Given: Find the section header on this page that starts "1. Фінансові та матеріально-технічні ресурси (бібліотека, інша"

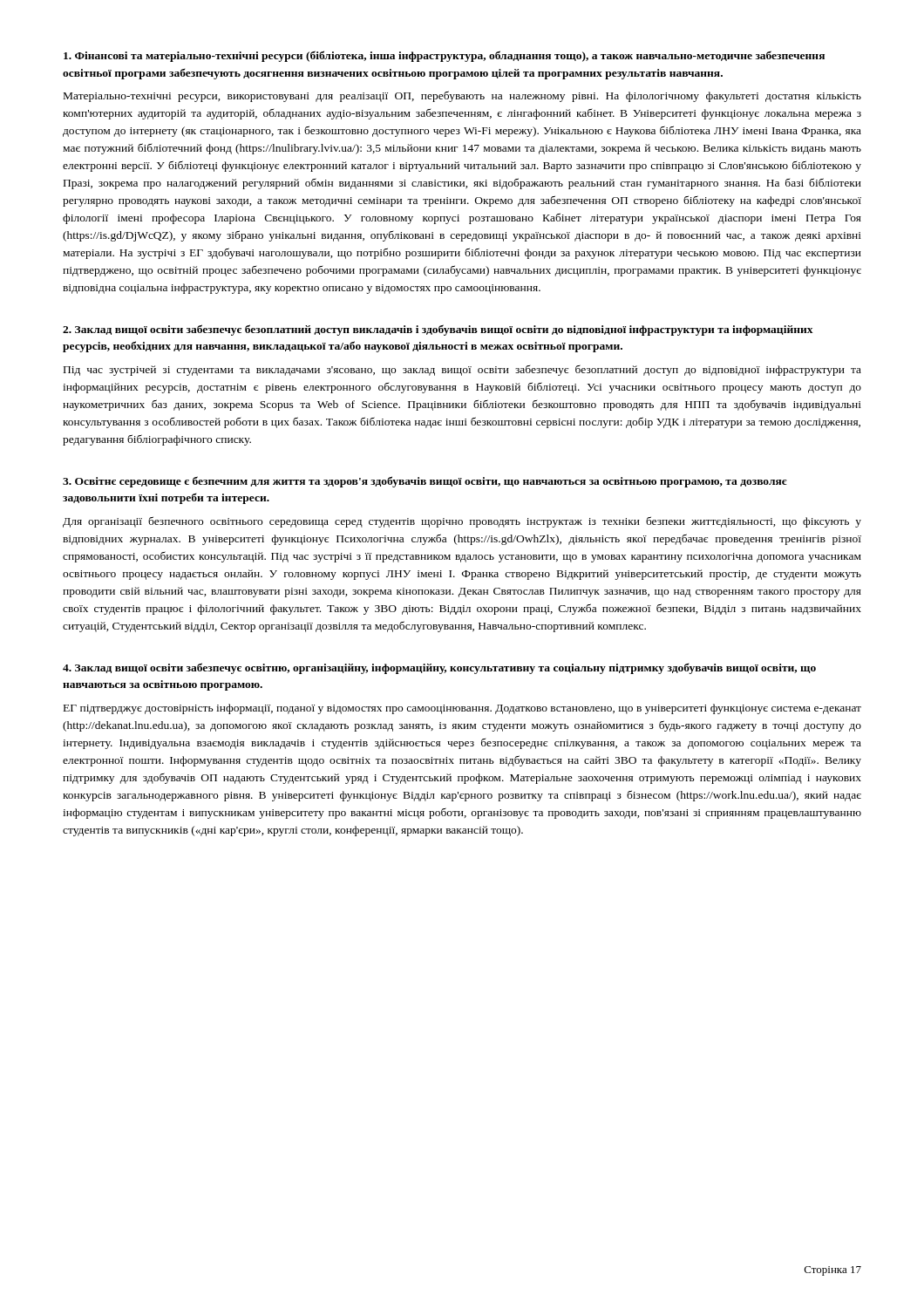Looking at the screenshot, I should click(444, 64).
